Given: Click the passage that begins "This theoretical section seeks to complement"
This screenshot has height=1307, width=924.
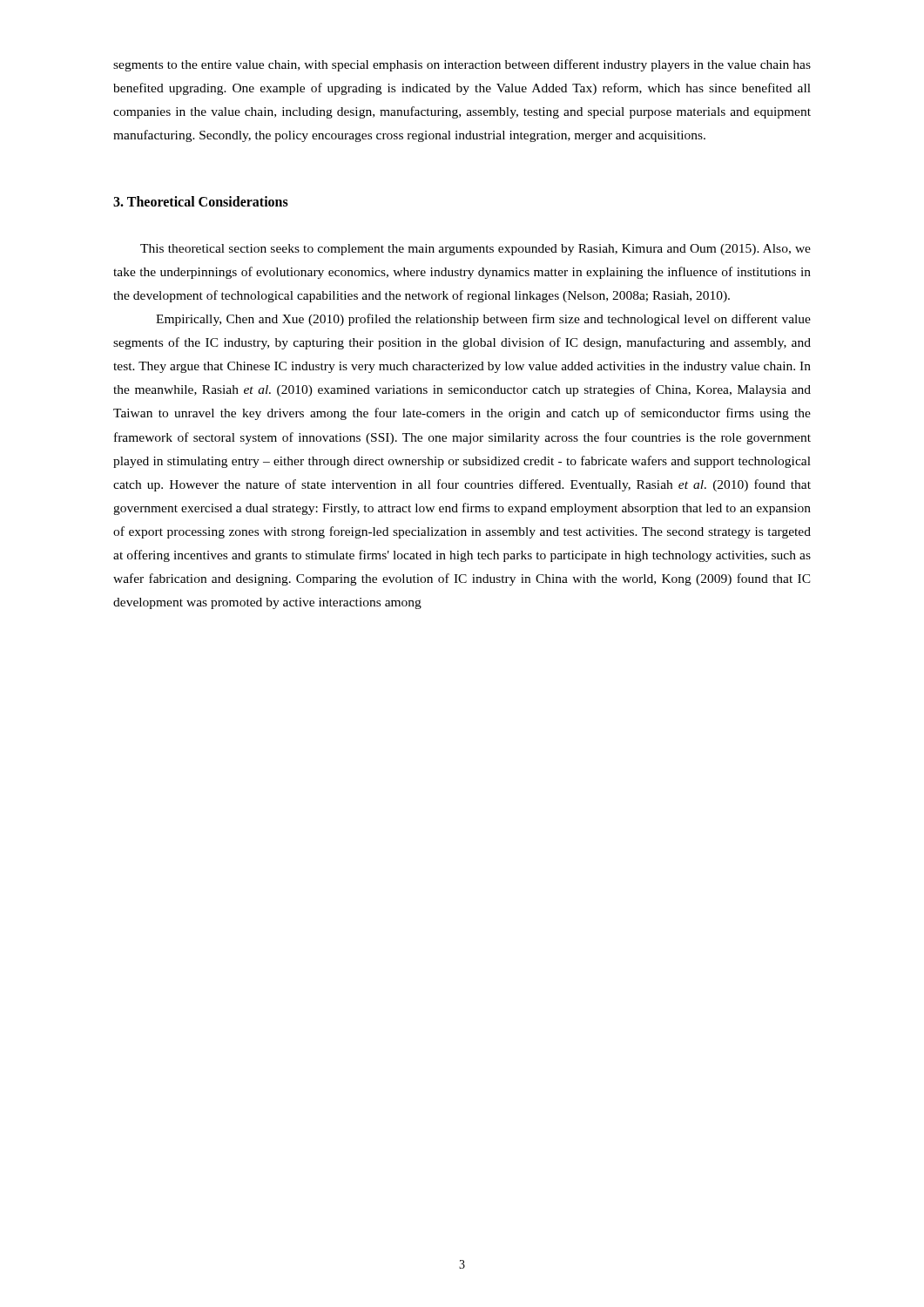Looking at the screenshot, I should pos(462,271).
